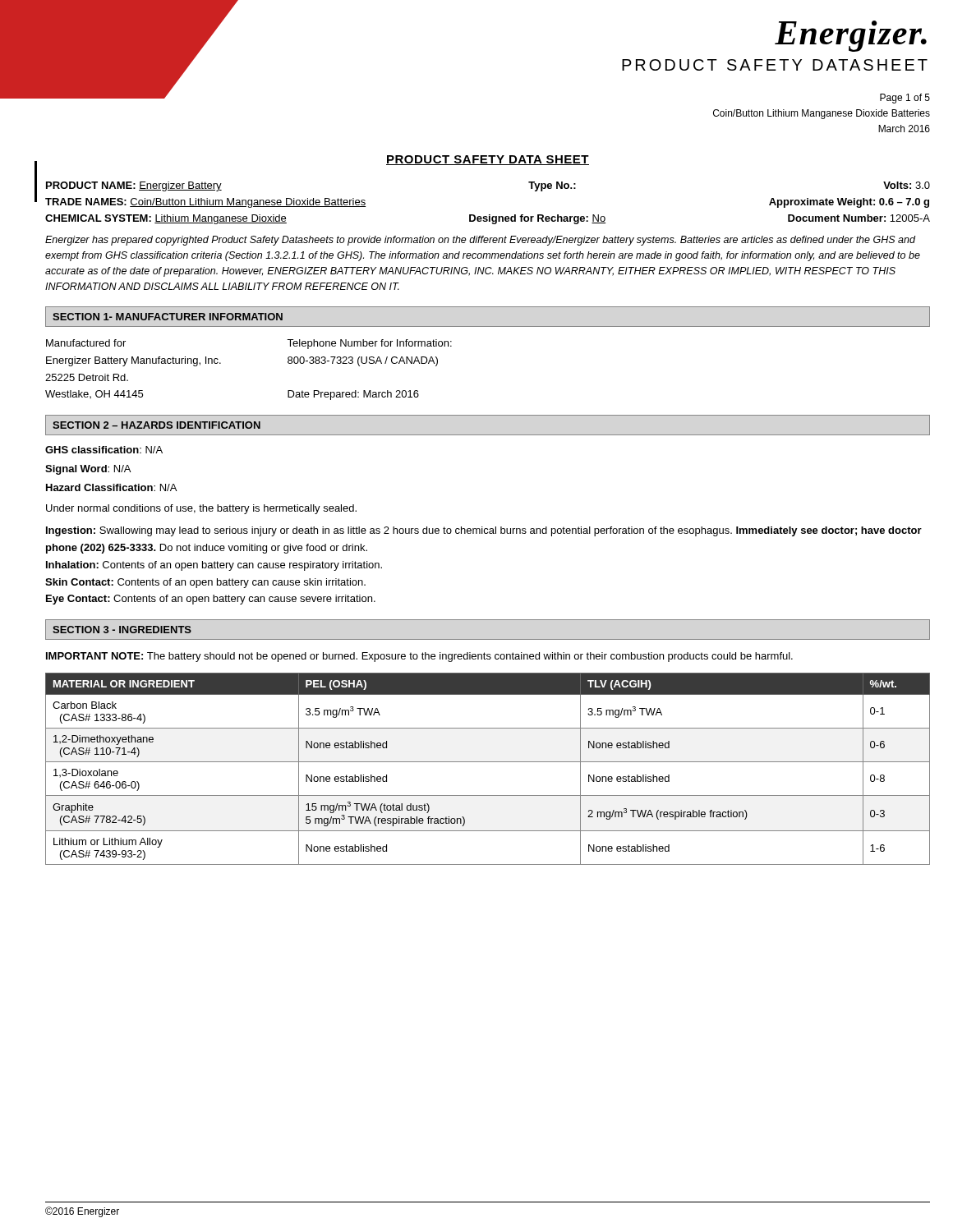This screenshot has height=1232, width=953.
Task: Locate the text block that reads "Ingestion: Swallowing may"
Action: click(x=484, y=531)
